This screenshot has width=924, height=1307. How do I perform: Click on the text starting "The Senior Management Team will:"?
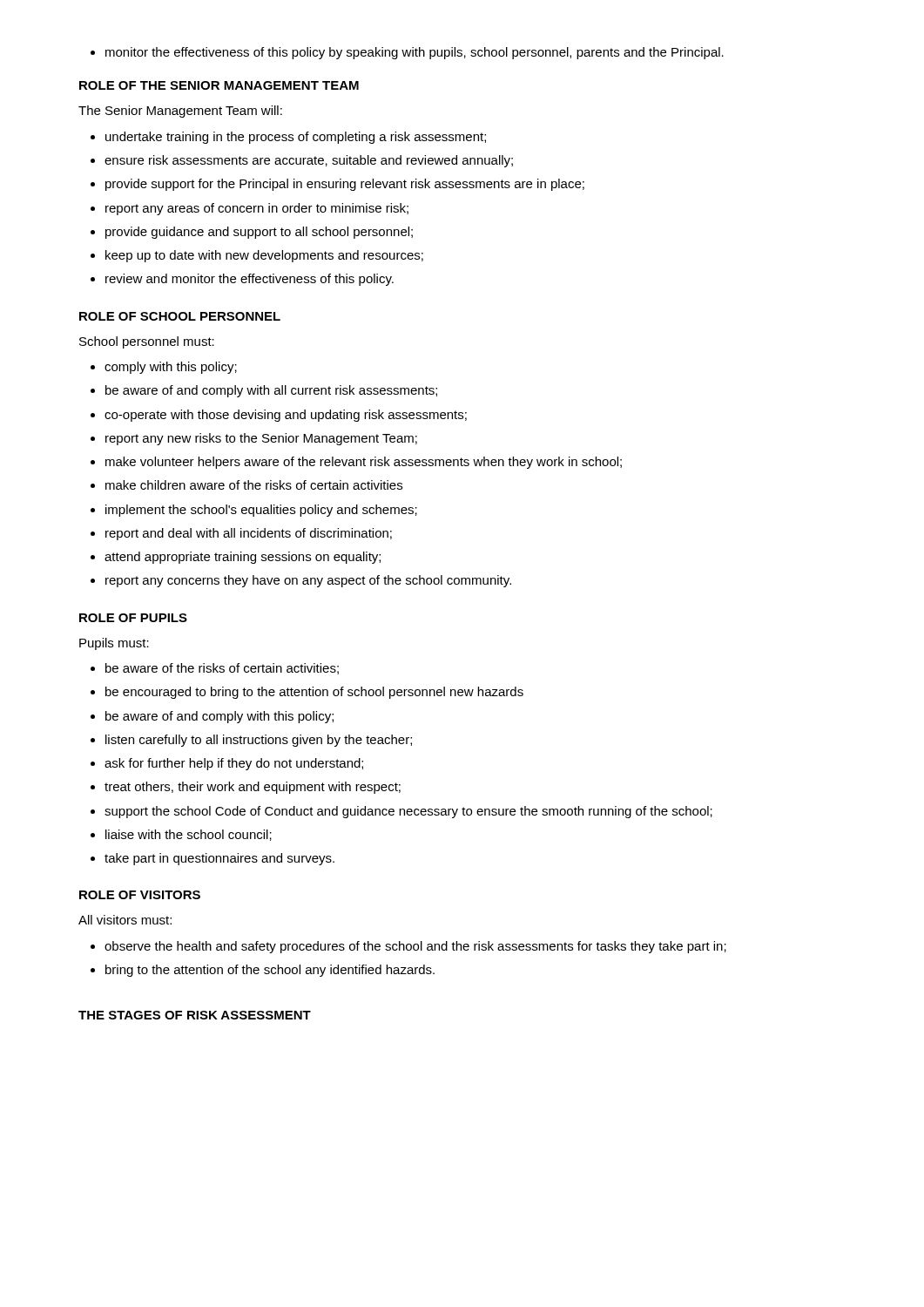click(x=181, y=110)
